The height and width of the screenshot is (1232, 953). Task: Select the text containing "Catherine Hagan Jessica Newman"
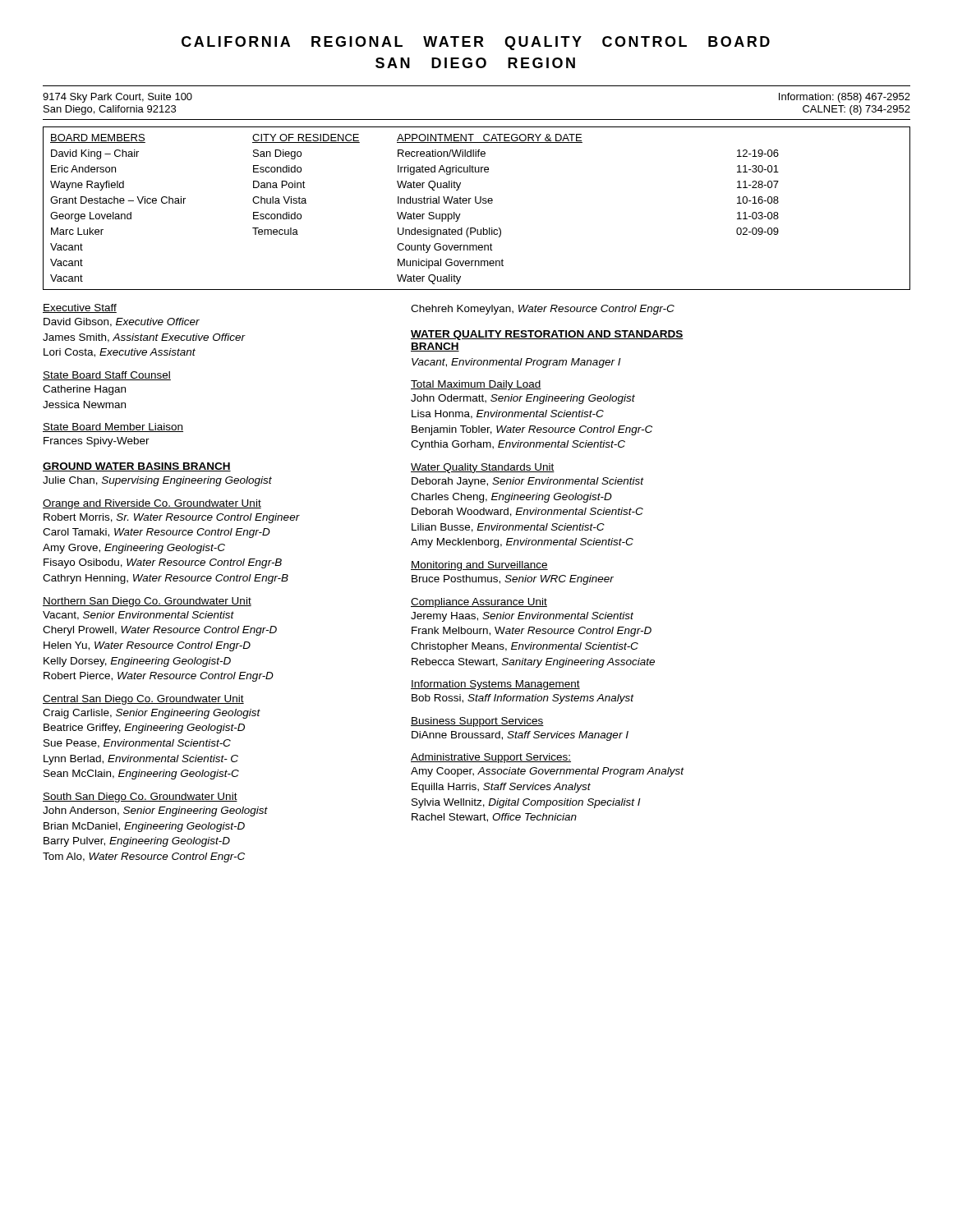[x=85, y=397]
